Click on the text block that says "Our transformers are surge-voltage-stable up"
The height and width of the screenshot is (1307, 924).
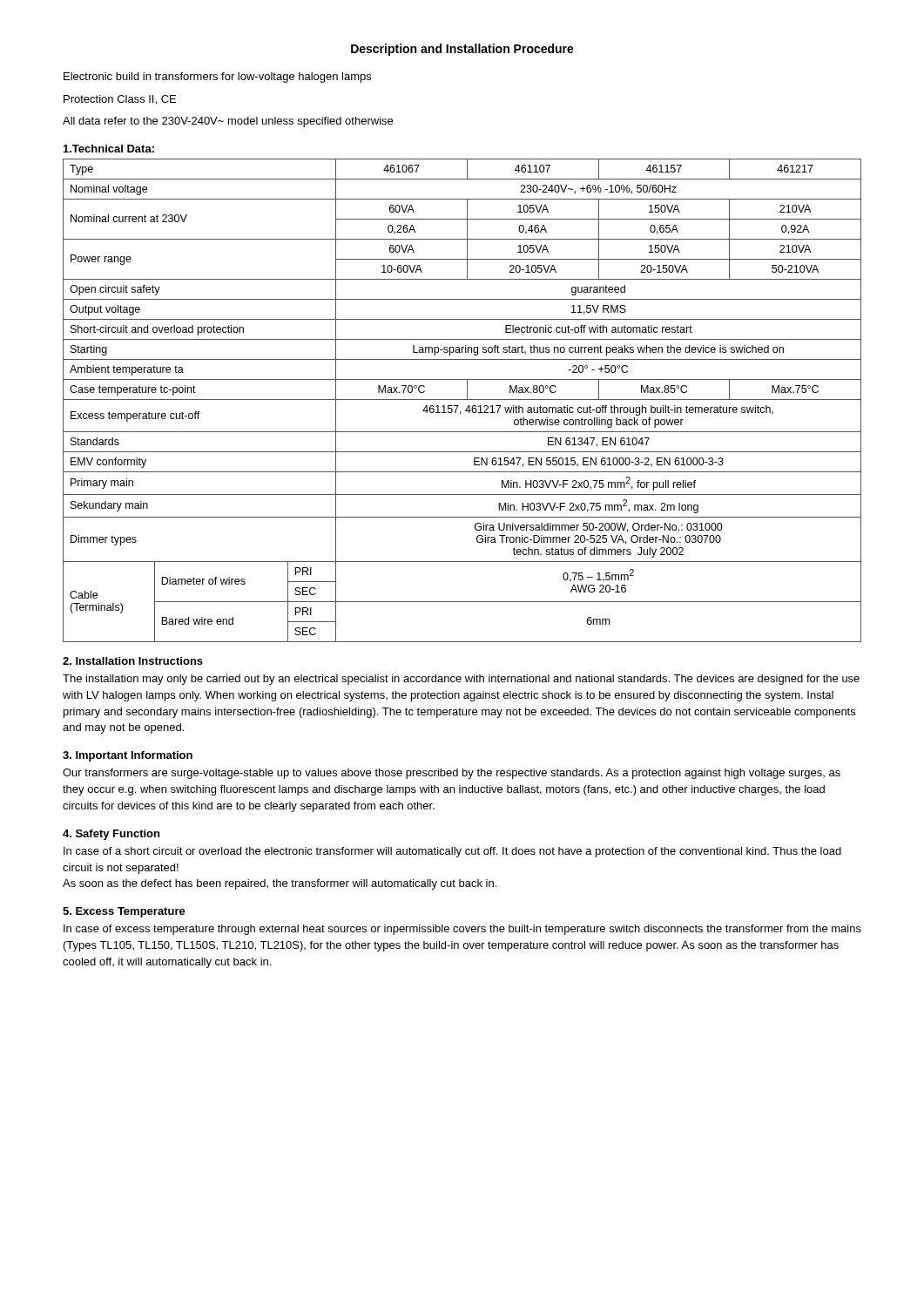click(x=452, y=789)
